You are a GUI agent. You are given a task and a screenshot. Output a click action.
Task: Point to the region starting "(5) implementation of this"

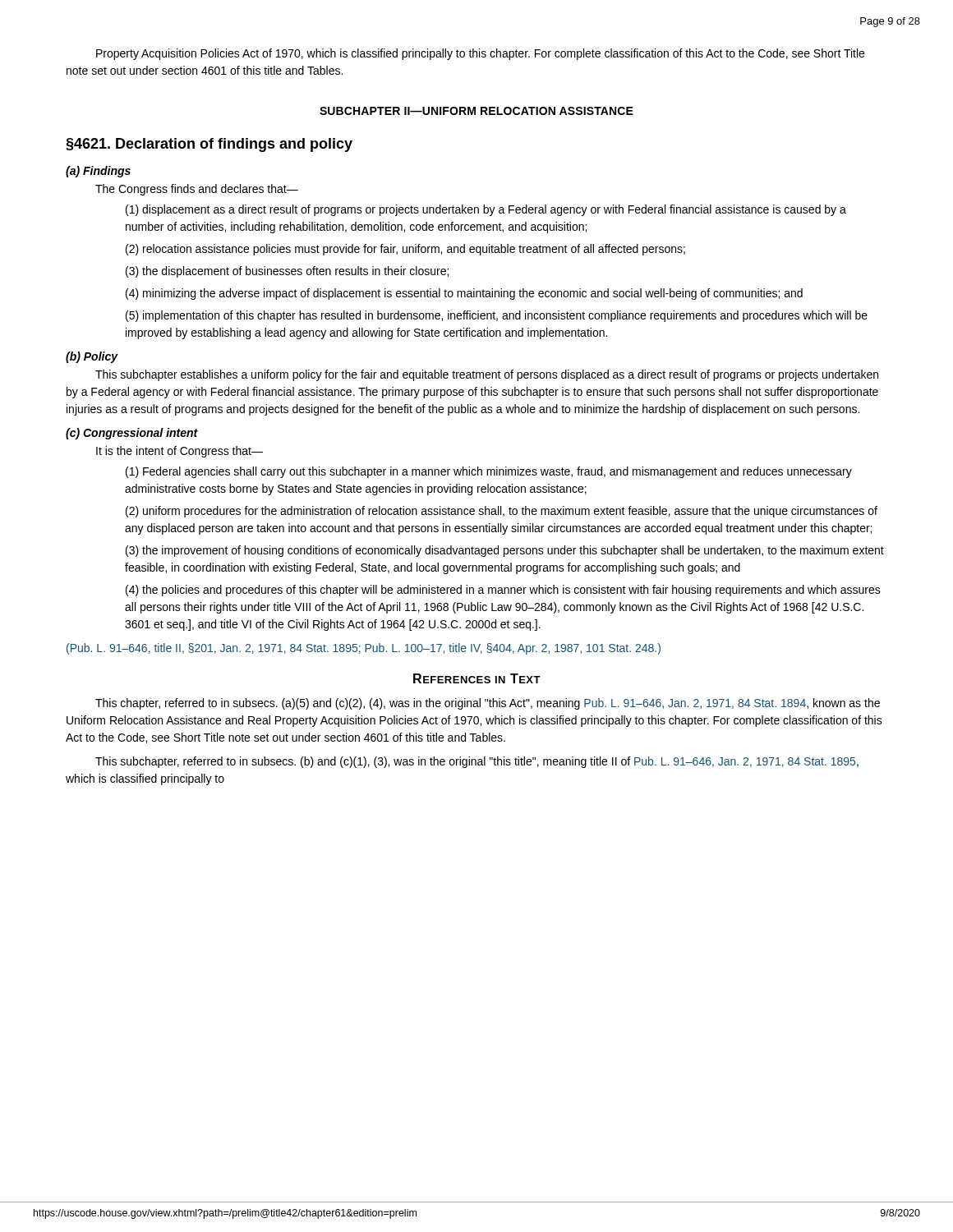pos(496,324)
